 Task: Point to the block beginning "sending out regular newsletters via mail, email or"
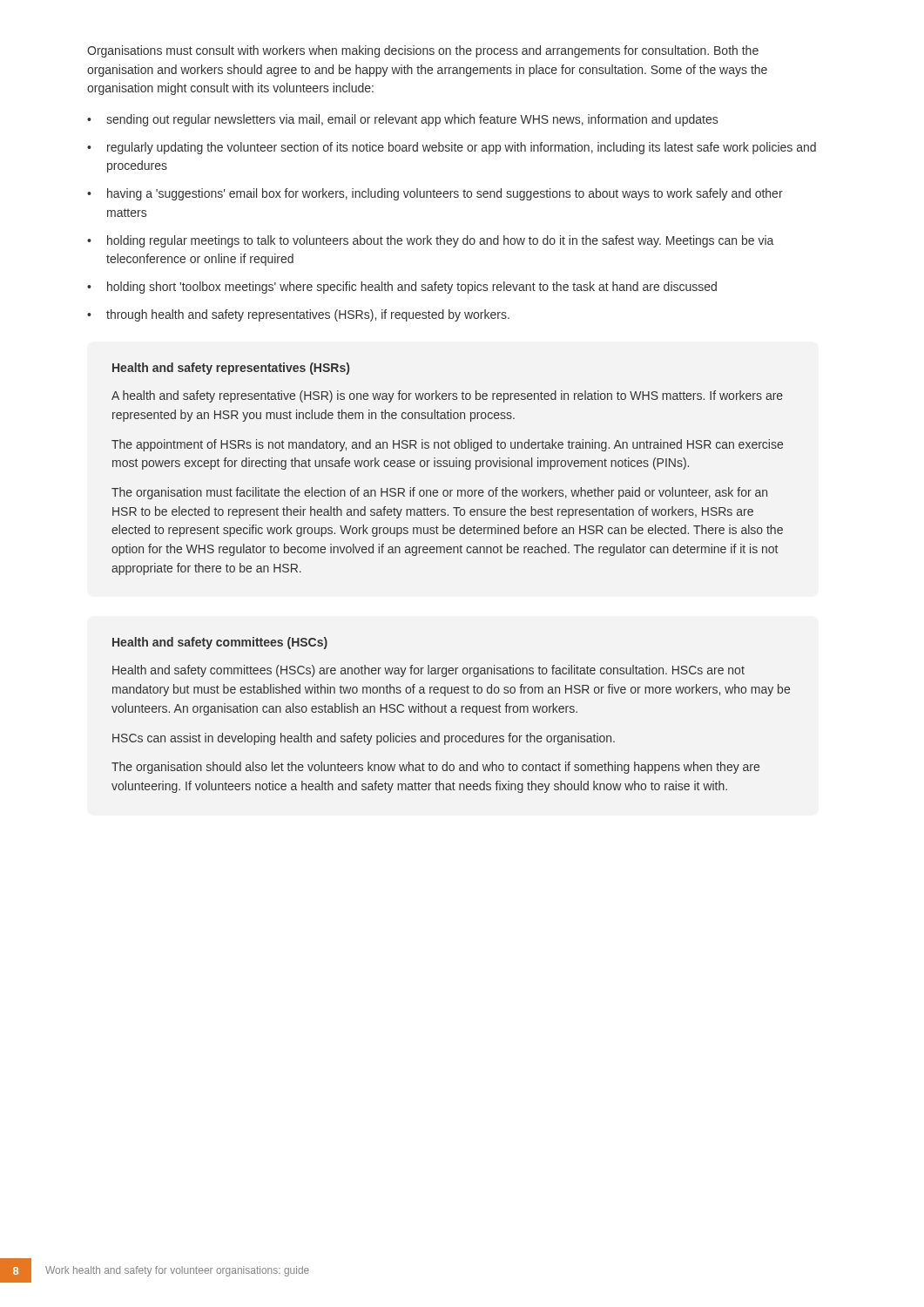(412, 119)
